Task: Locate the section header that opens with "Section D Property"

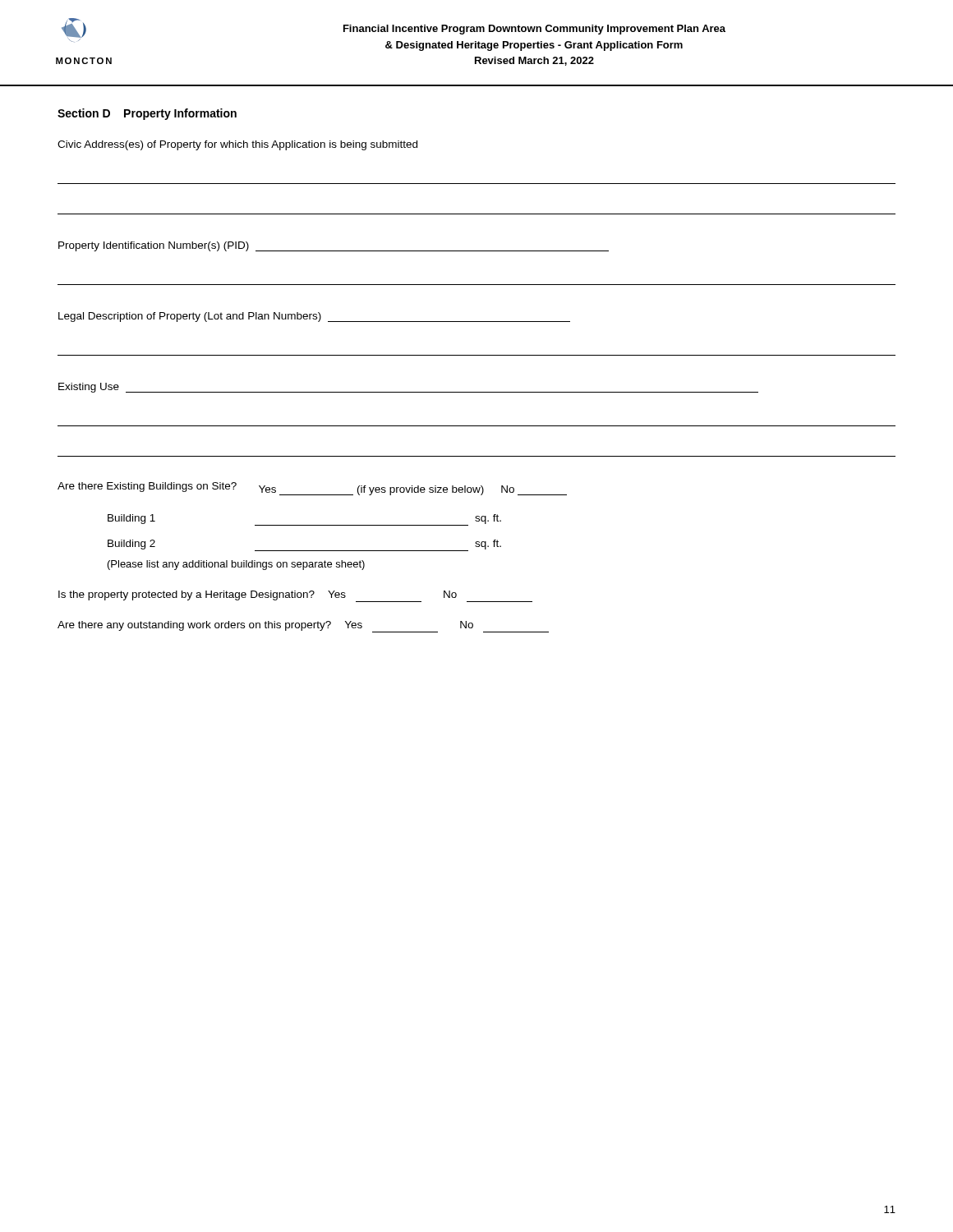Action: point(147,113)
